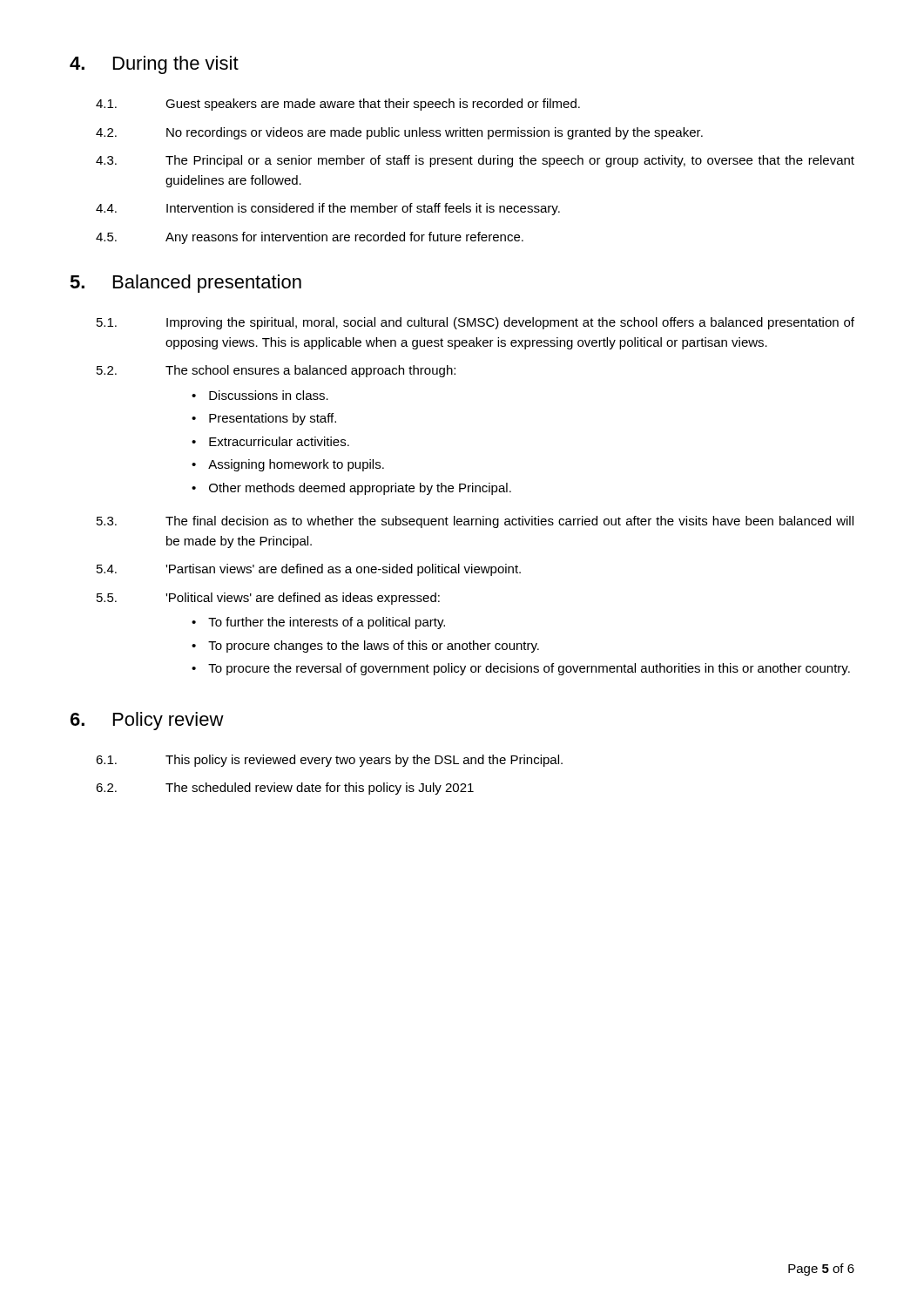Viewport: 924px width, 1307px height.
Task: Navigate to the passage starting "5.3. The final decision as to whether the"
Action: coord(462,531)
